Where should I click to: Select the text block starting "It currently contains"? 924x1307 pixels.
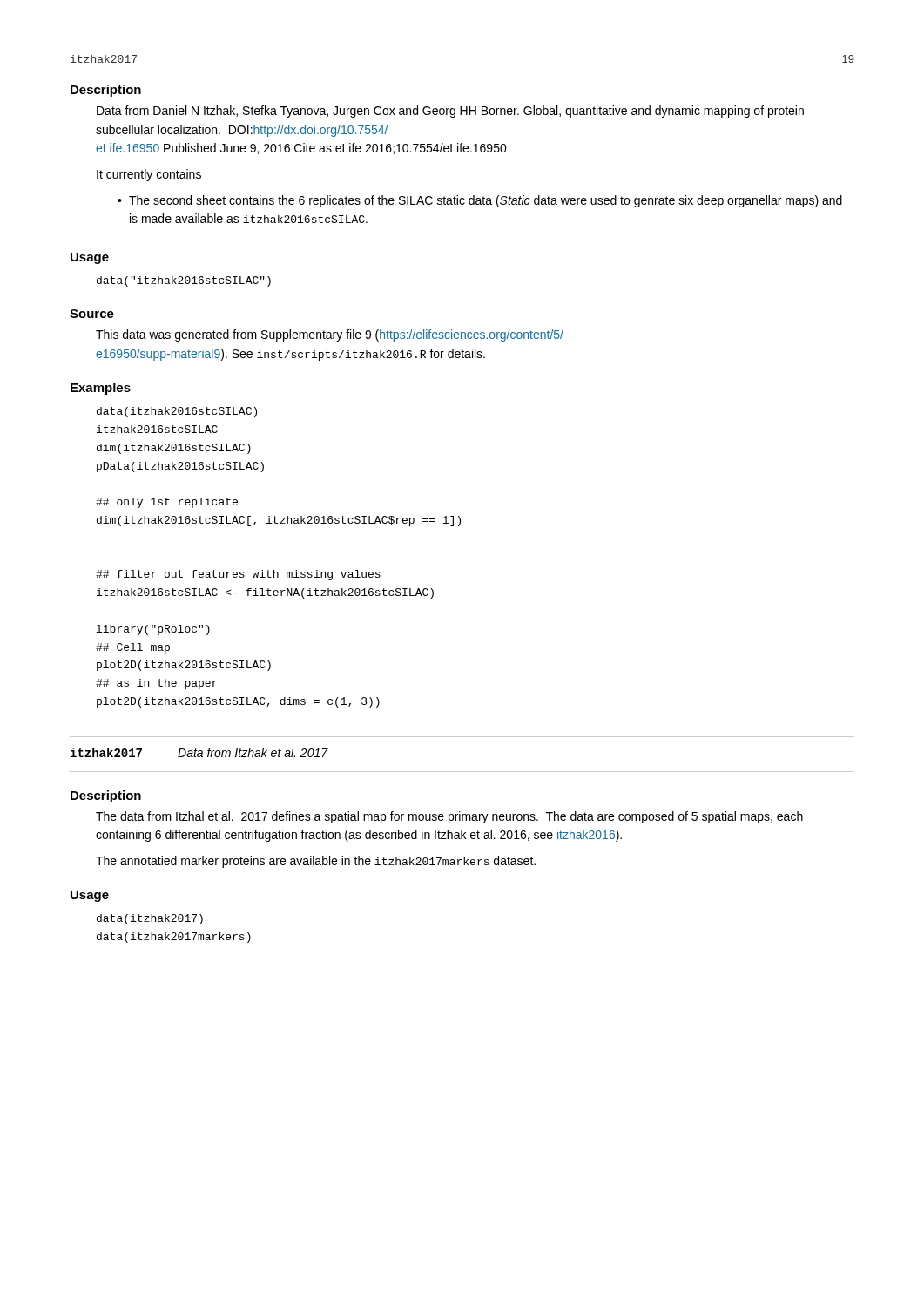coord(149,174)
